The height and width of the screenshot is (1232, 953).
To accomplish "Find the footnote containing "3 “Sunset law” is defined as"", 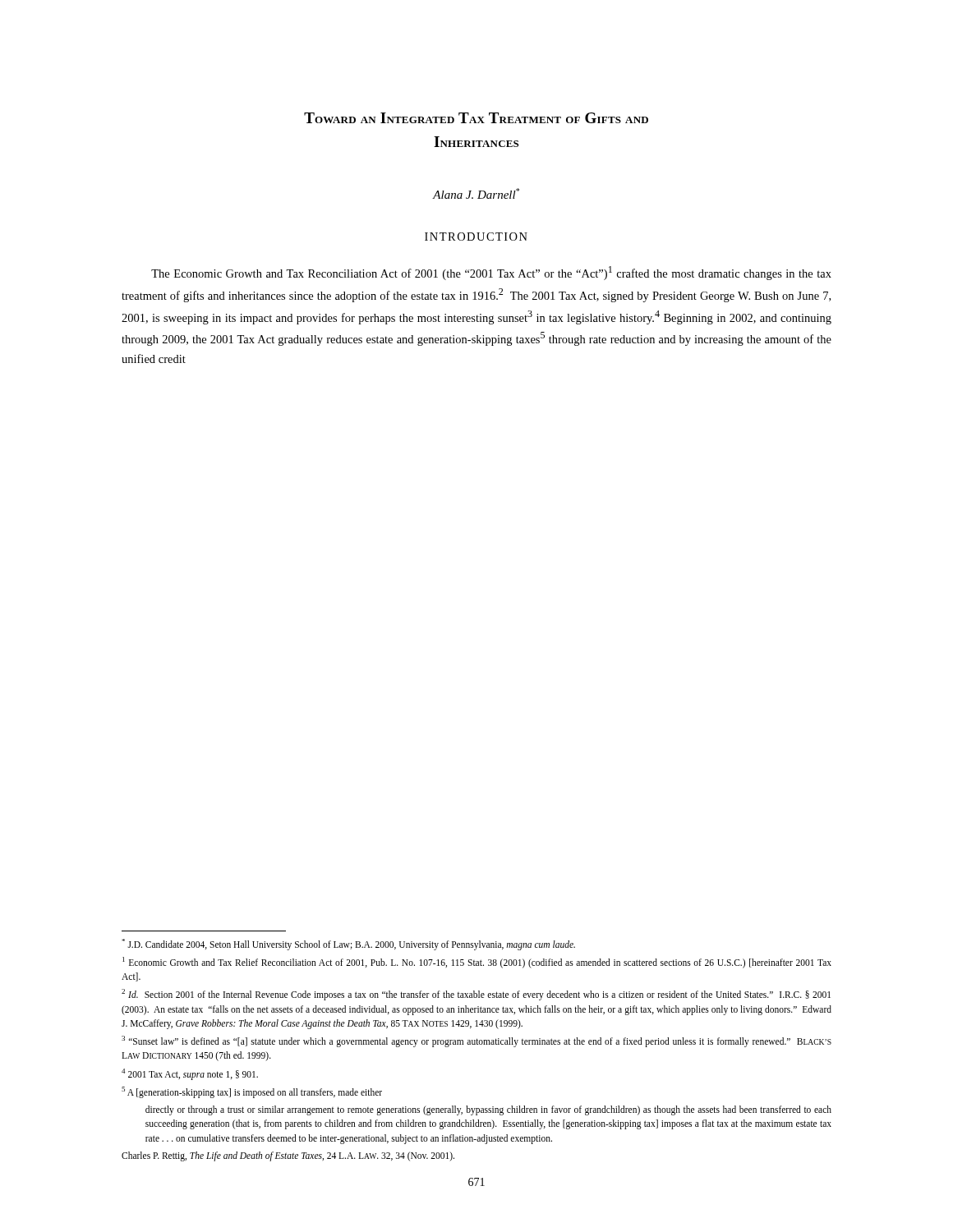I will (476, 1048).
